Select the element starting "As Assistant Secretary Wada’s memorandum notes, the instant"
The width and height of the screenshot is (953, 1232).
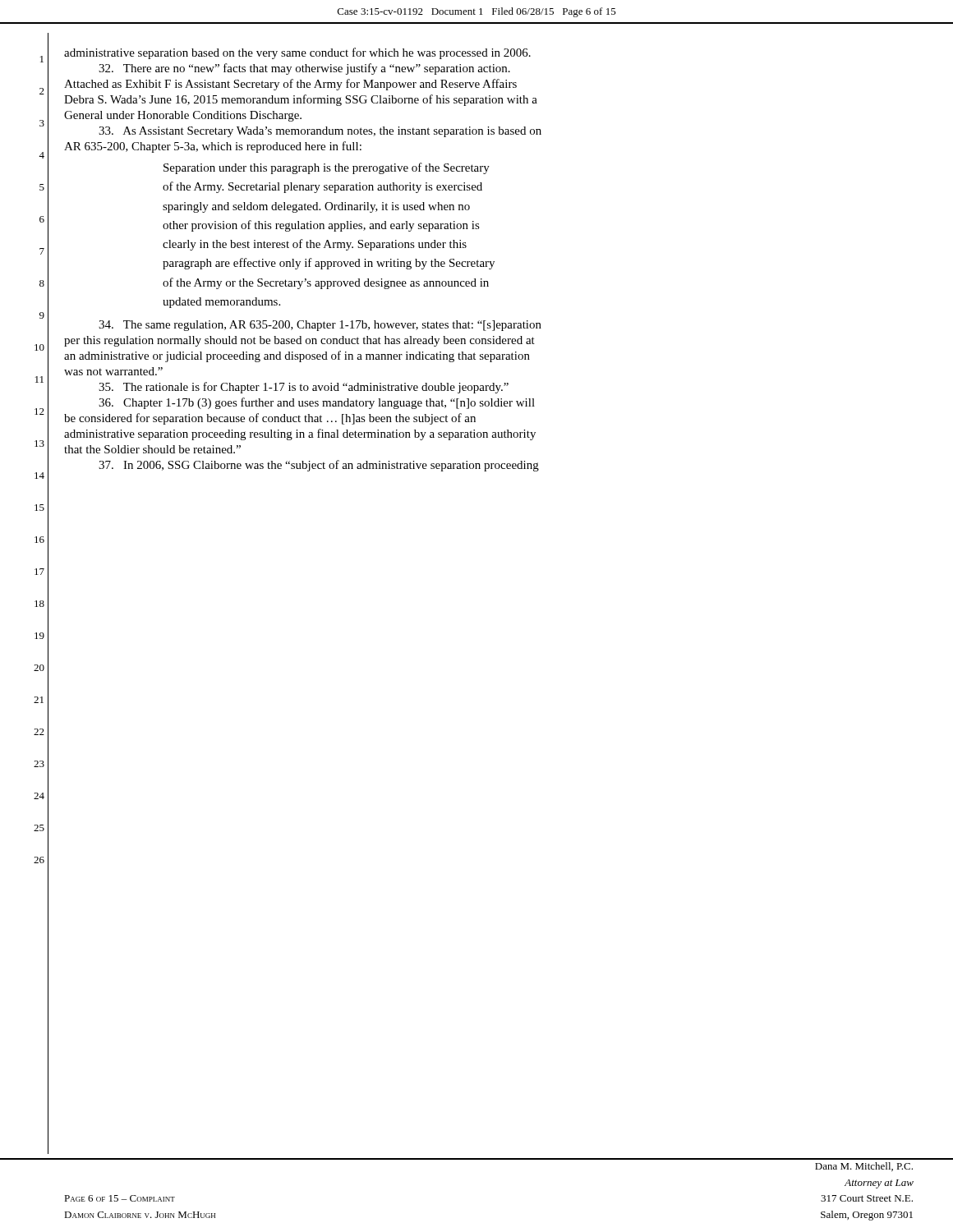coord(320,131)
